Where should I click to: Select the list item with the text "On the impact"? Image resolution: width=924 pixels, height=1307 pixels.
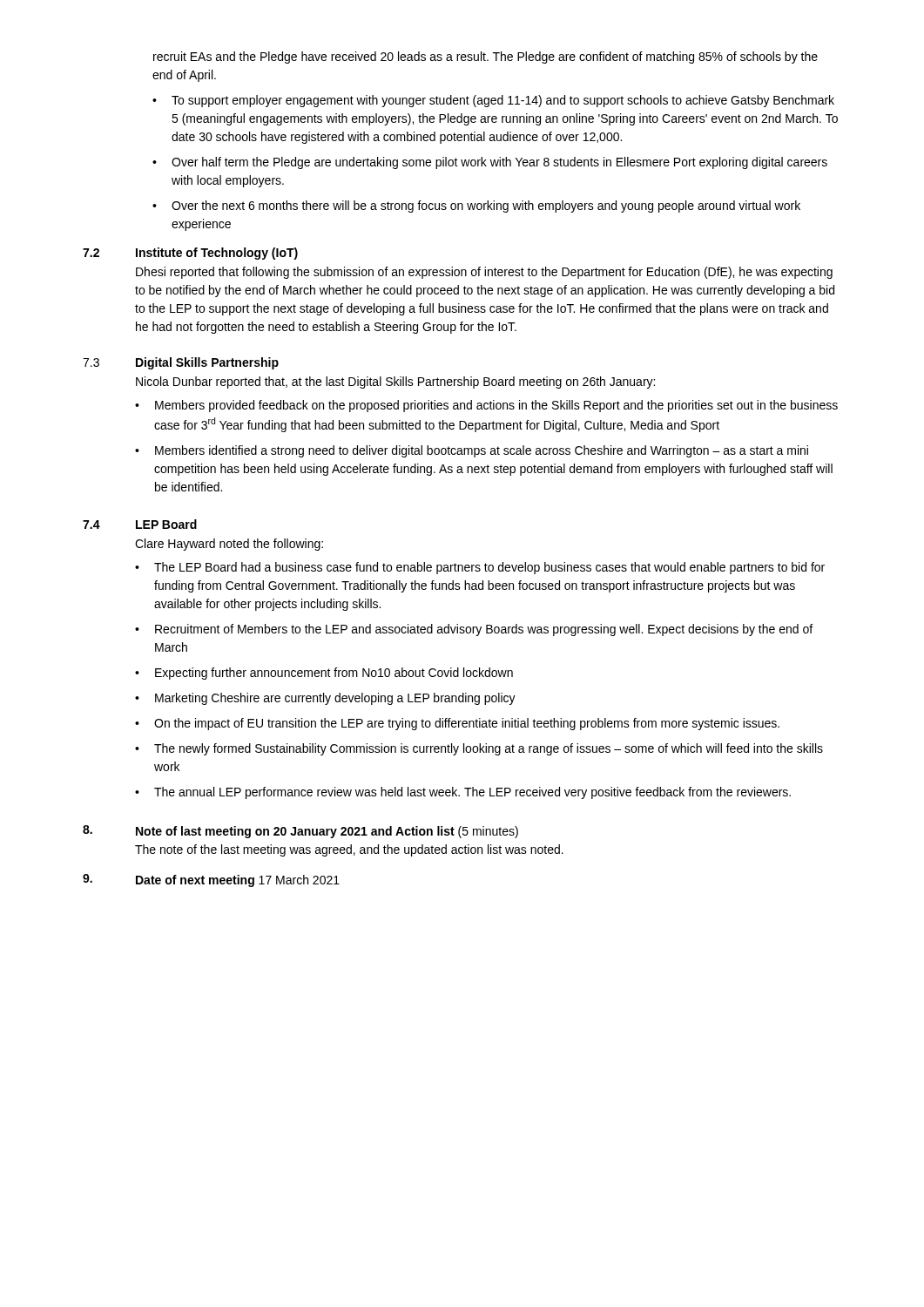coord(488,723)
